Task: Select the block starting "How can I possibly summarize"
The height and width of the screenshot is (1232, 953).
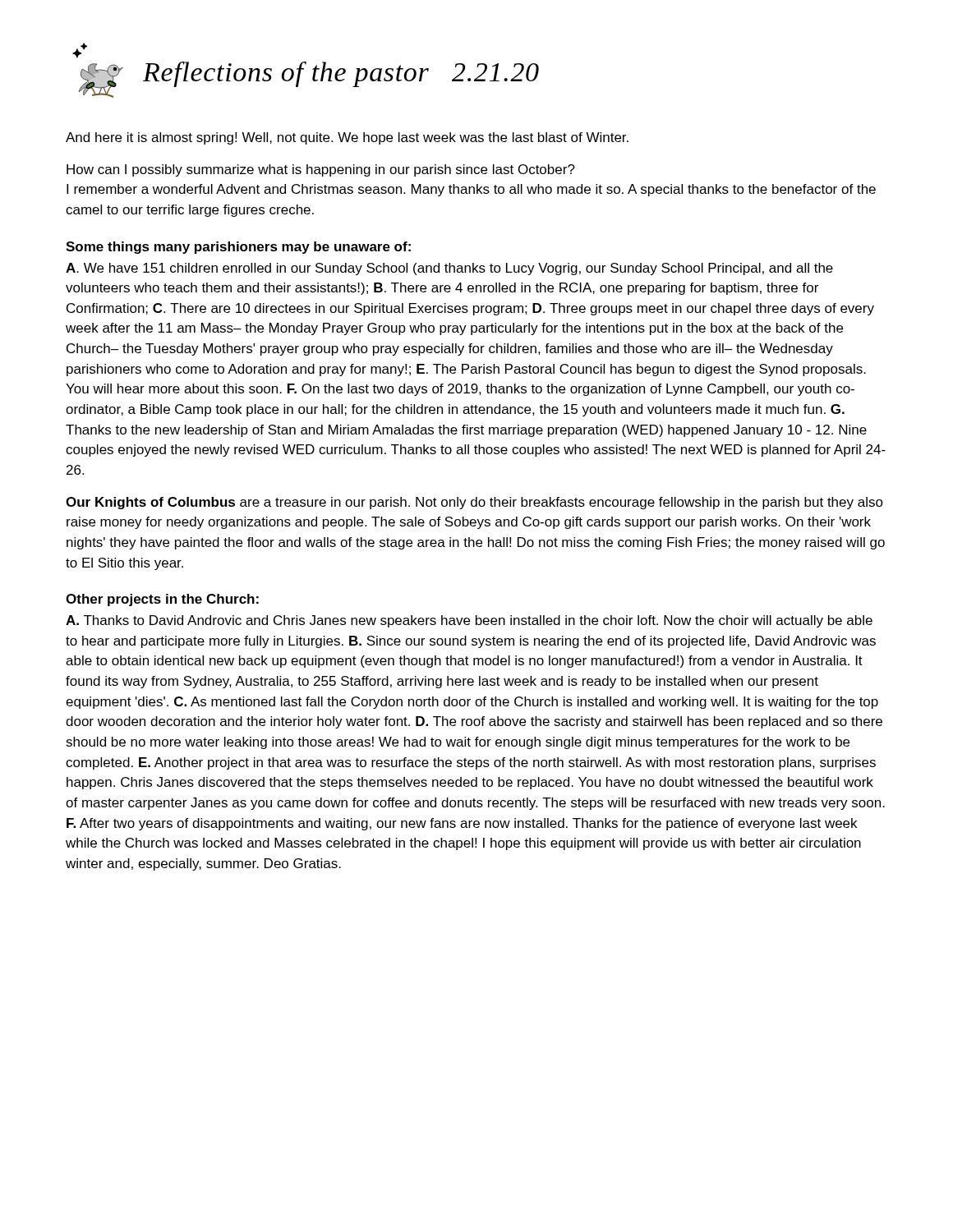Action: 476,190
